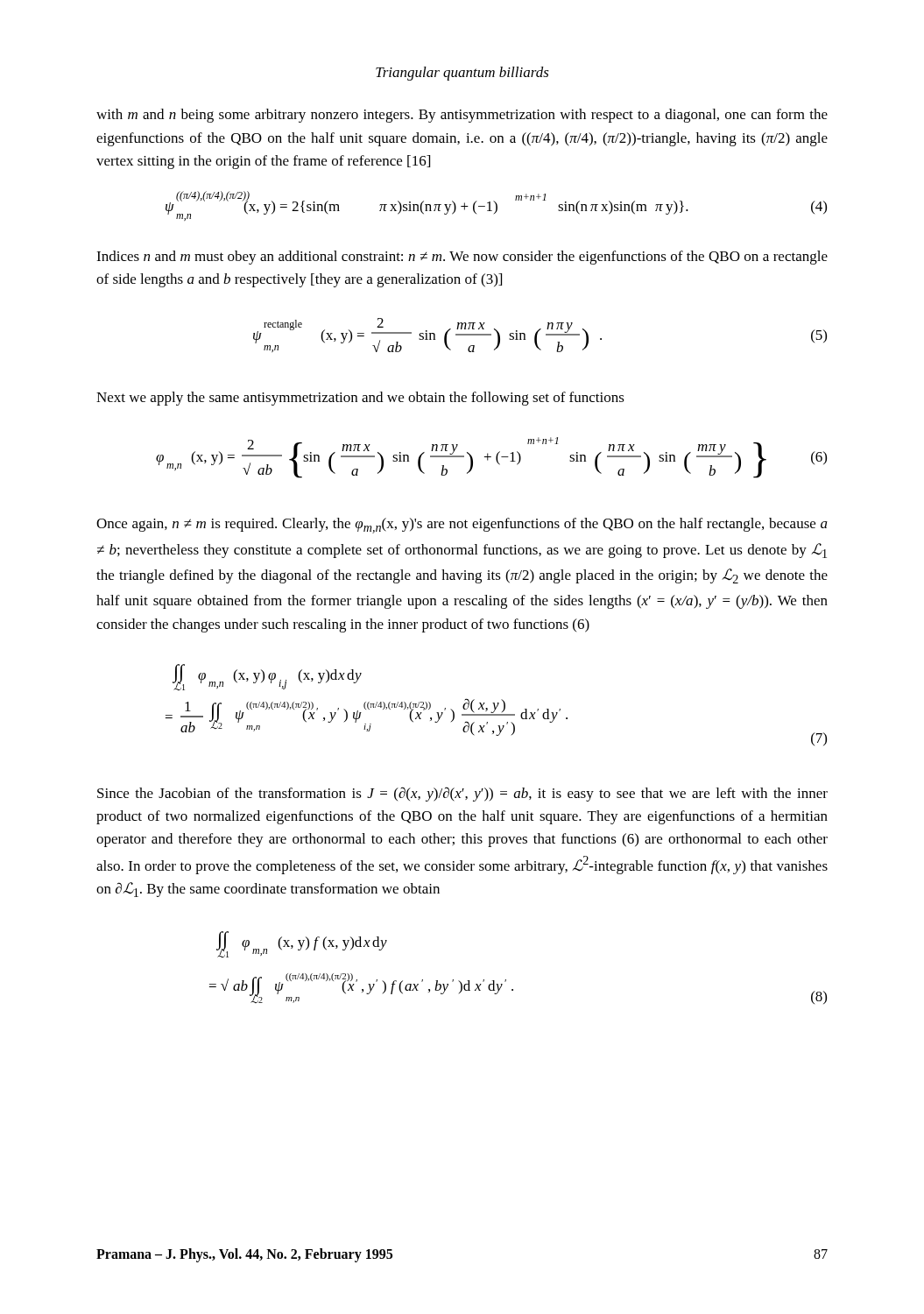
Task: Point to the element starting "ψ ((π/4),(π/4),(π/2)) m,n (x, y) = 2{sin(m π"
Action: point(496,206)
